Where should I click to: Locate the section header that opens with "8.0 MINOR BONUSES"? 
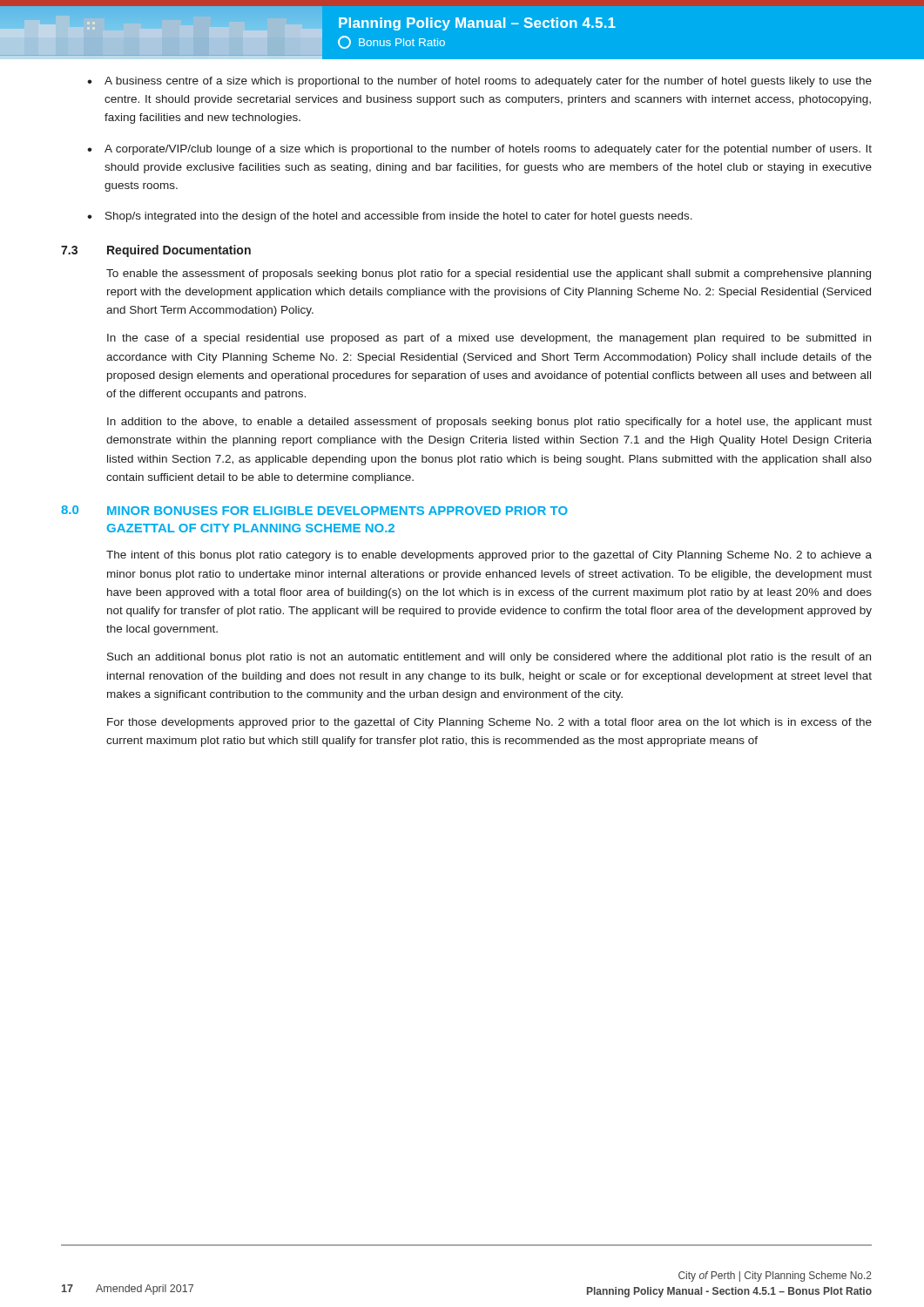point(314,520)
